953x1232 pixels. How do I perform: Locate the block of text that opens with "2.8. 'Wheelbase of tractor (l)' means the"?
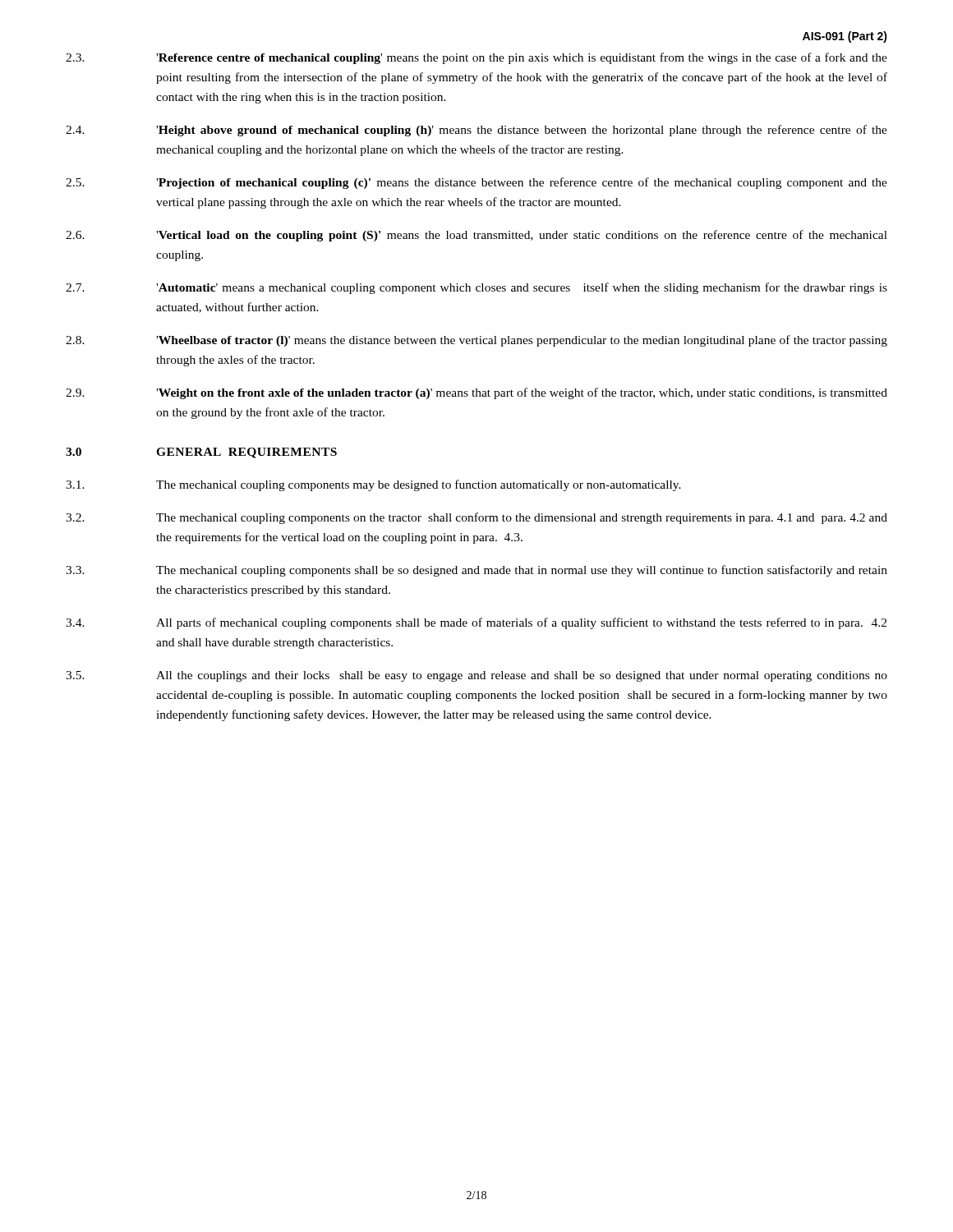(476, 350)
